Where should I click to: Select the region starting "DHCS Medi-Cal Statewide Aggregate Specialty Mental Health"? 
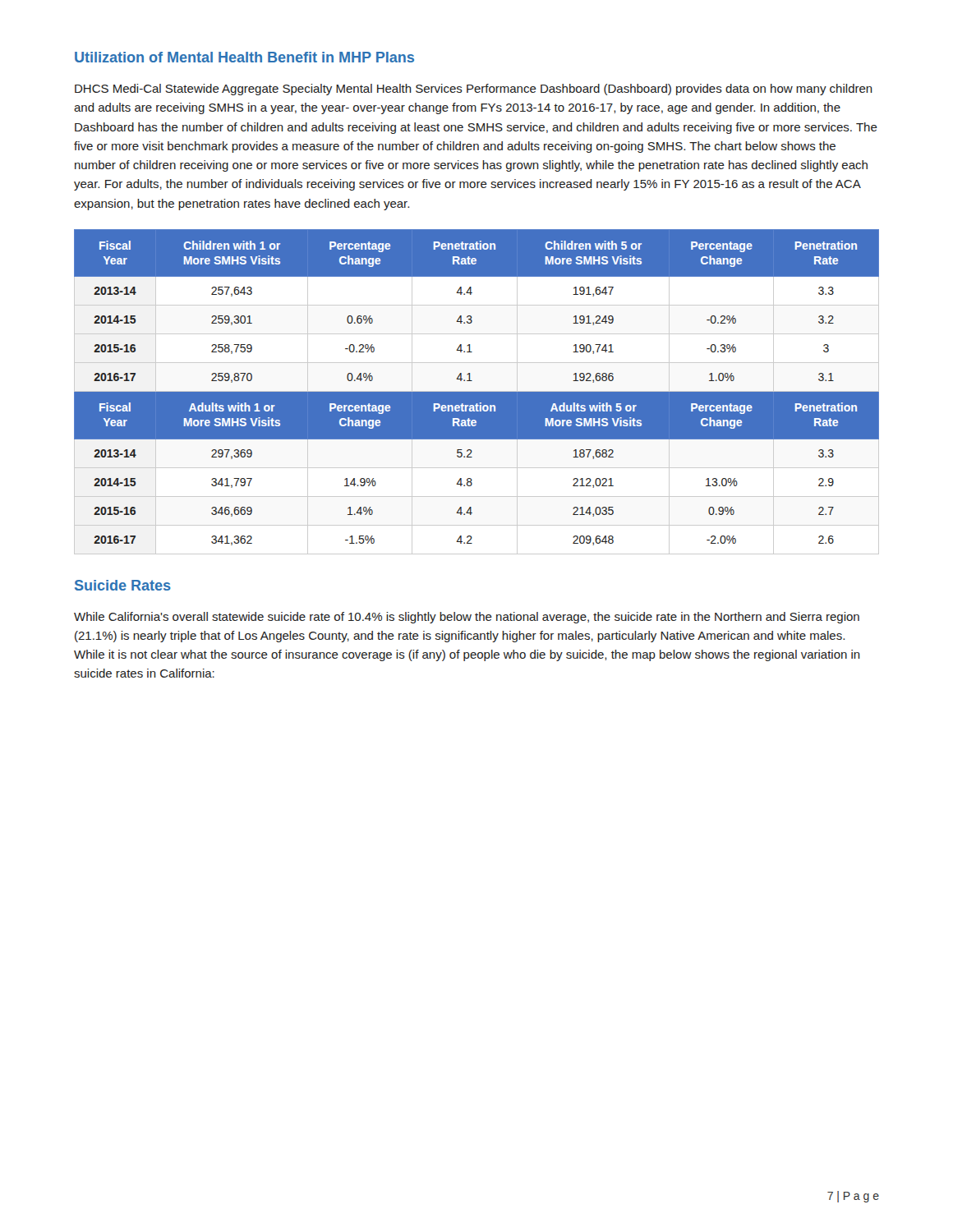[476, 146]
